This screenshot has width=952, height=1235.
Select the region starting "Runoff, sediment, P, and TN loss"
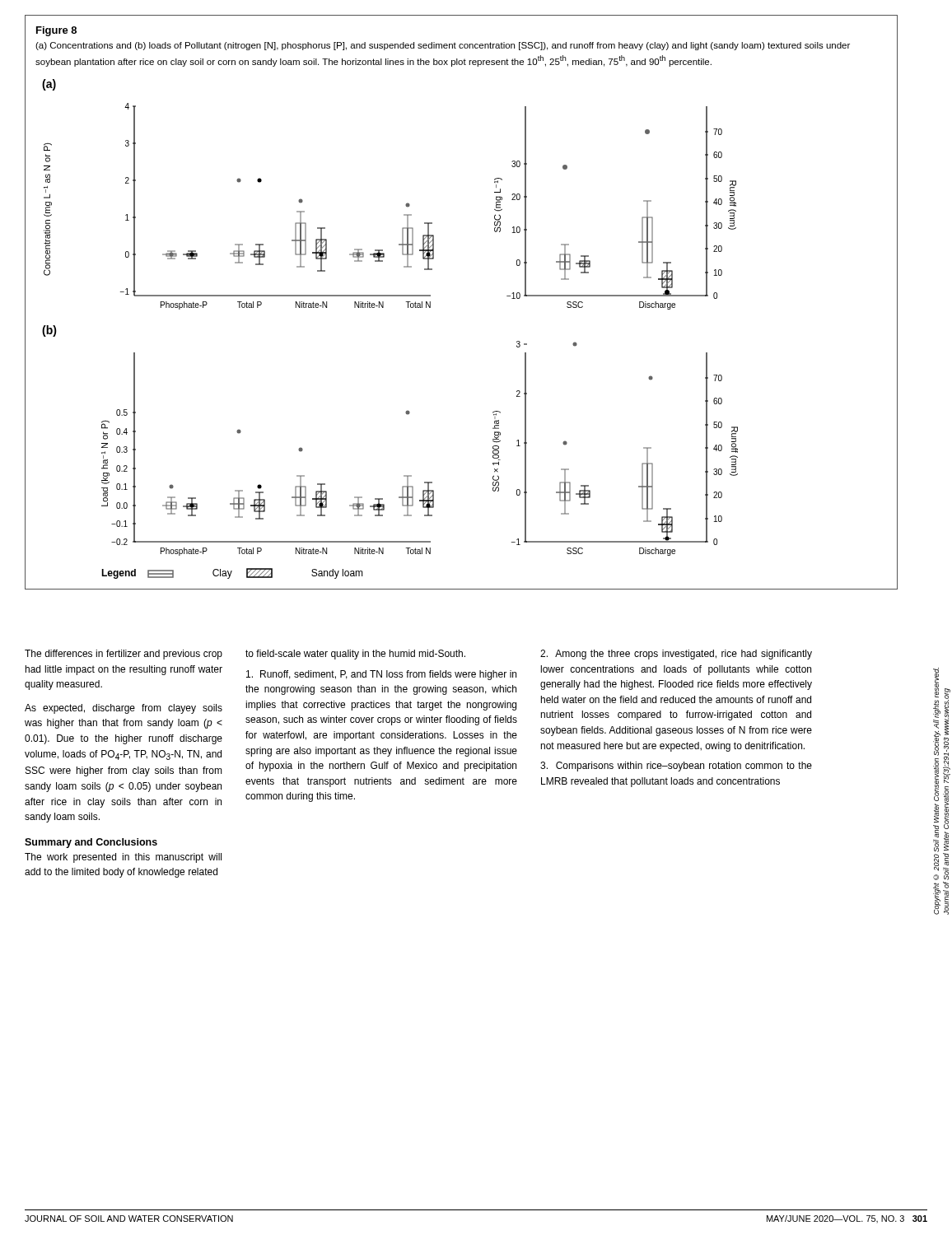tap(381, 735)
